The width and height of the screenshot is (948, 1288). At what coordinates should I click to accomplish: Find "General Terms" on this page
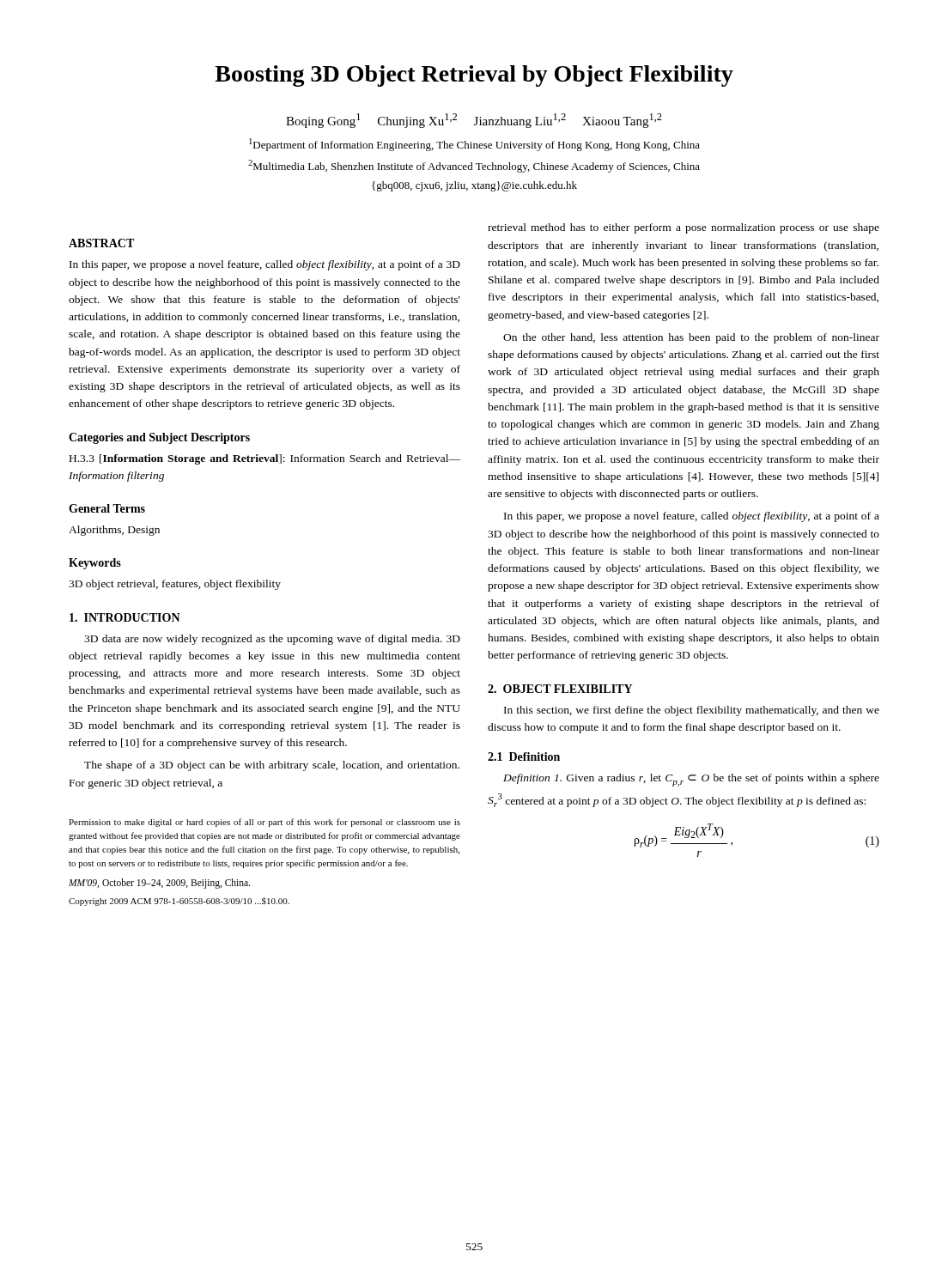(x=107, y=509)
